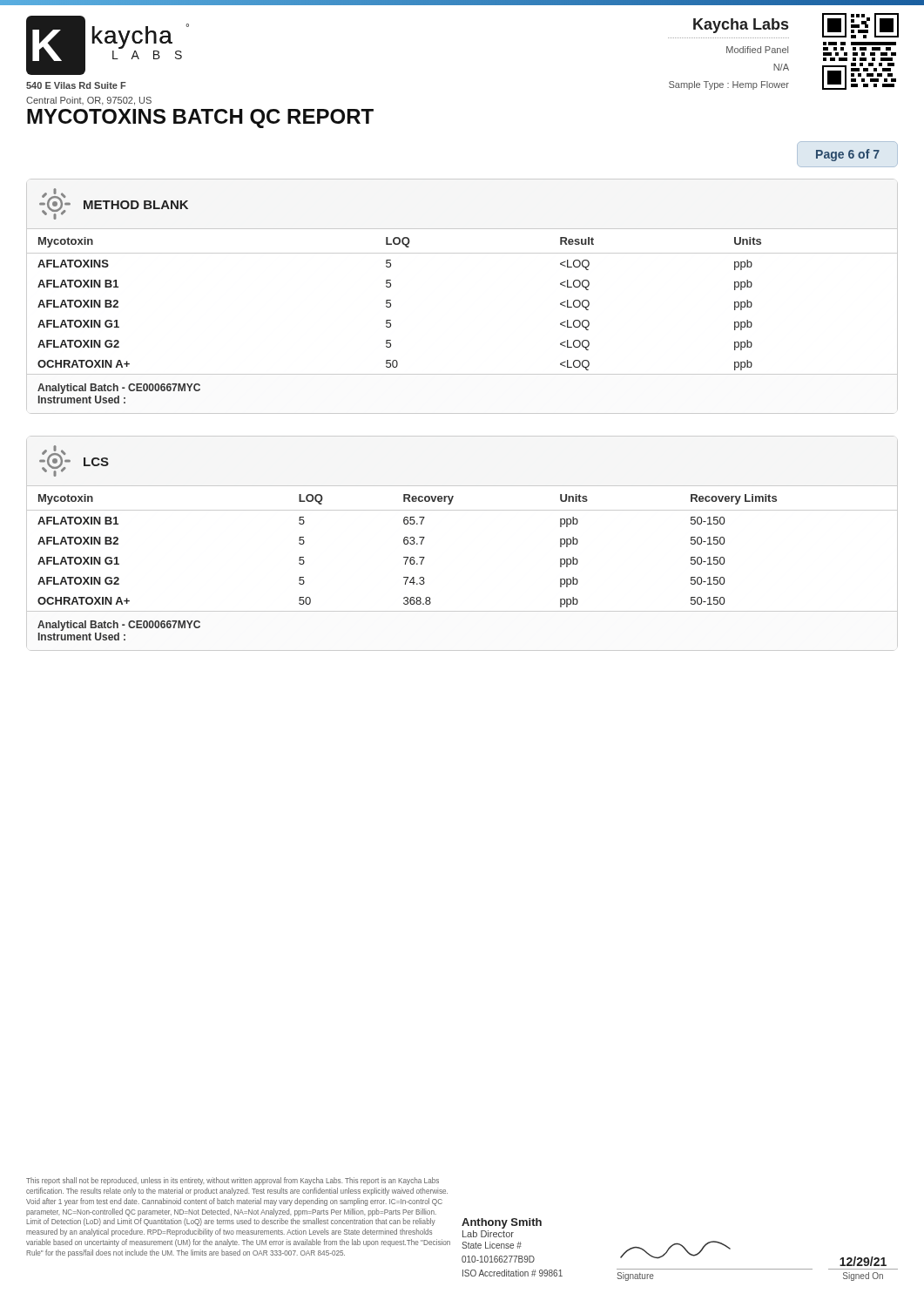Find the element starting "540 E Vilas Rd"
This screenshot has width=924, height=1307.
[89, 93]
